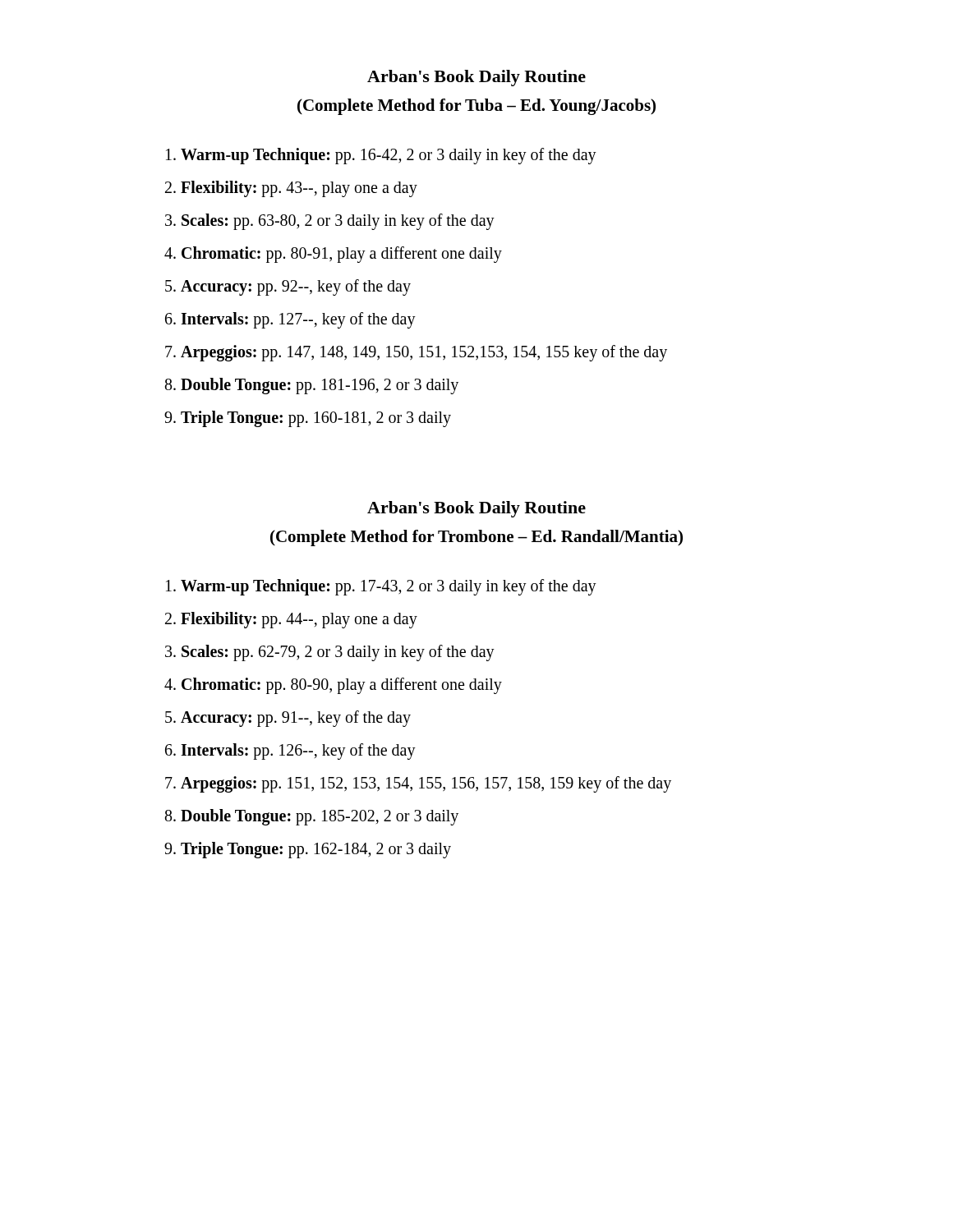
Task: Click on the passage starting "Scales: pp. 62-79,"
Action: coord(493,651)
